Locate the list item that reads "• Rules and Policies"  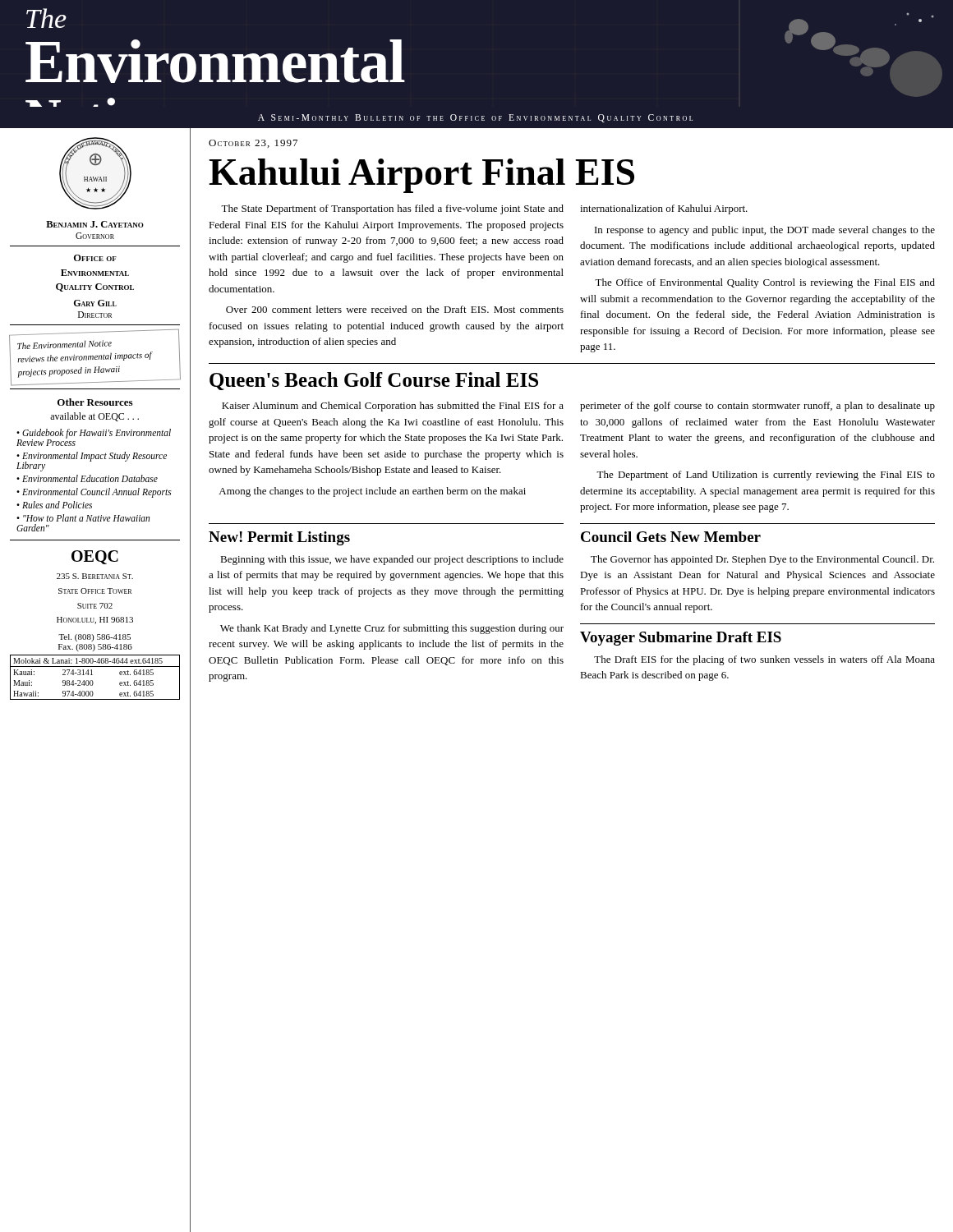54,505
